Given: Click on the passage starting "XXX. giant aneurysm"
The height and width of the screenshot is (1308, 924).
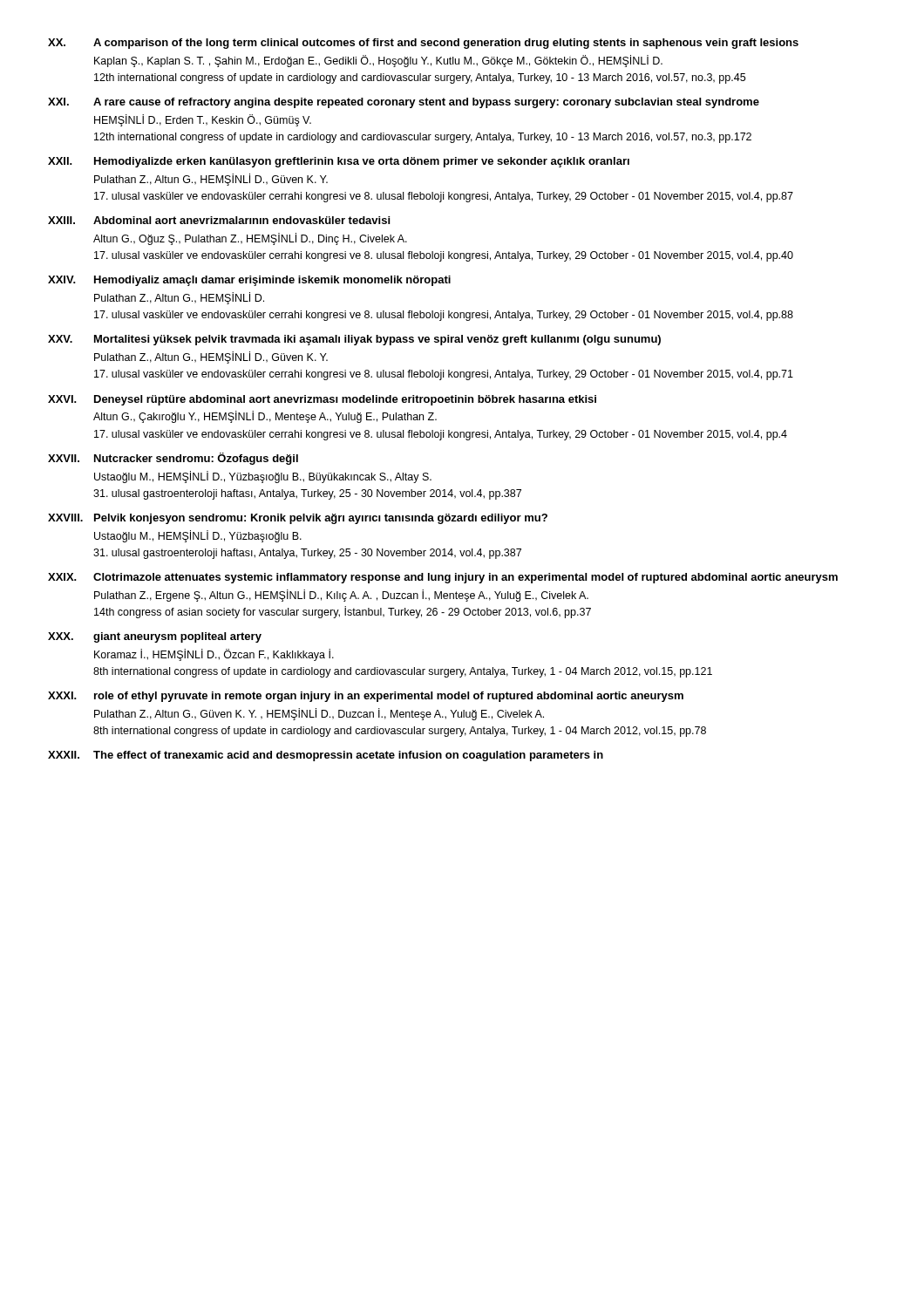Looking at the screenshot, I should [155, 637].
